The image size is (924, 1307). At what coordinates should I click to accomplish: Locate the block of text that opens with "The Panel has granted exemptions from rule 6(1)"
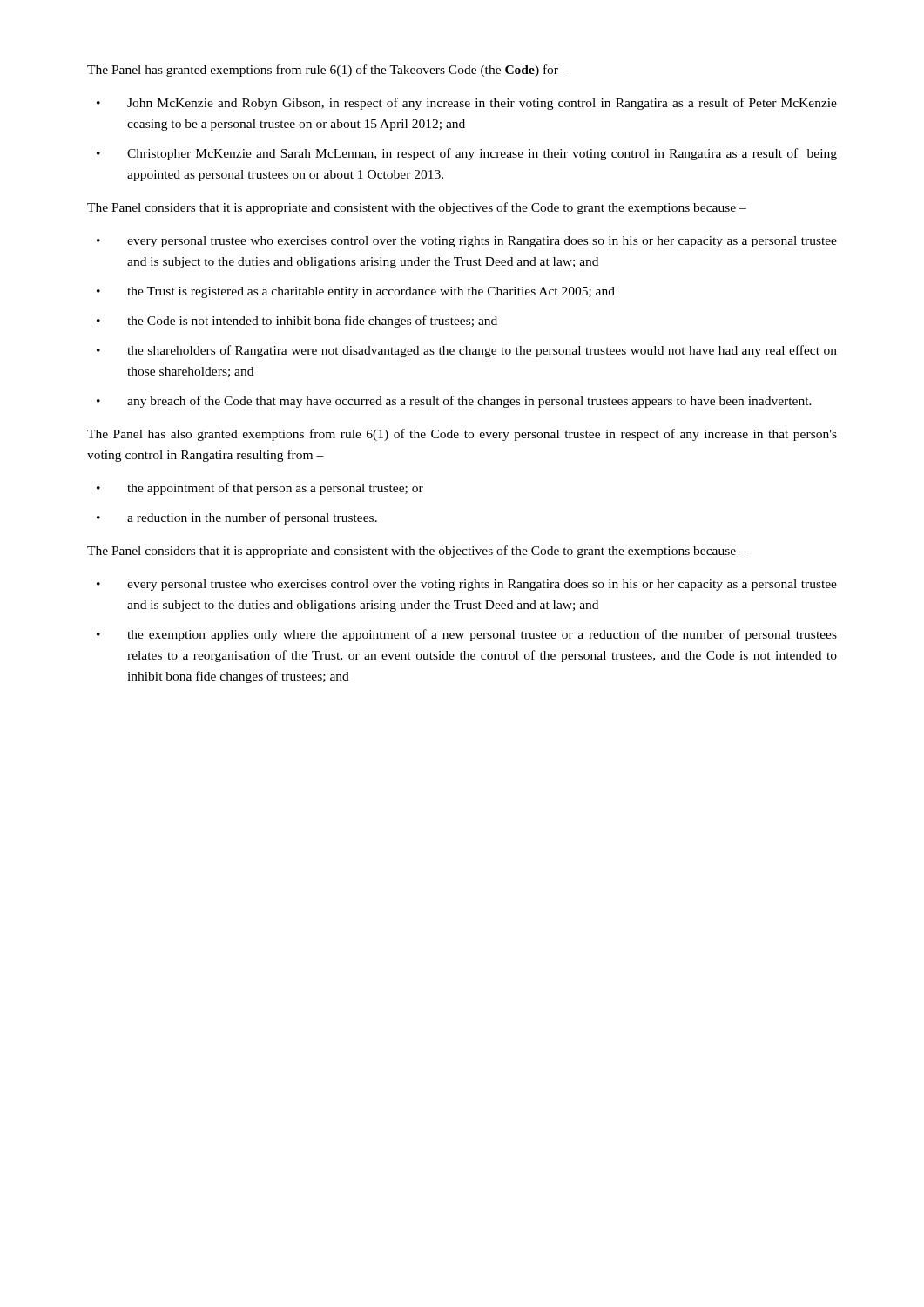[328, 69]
